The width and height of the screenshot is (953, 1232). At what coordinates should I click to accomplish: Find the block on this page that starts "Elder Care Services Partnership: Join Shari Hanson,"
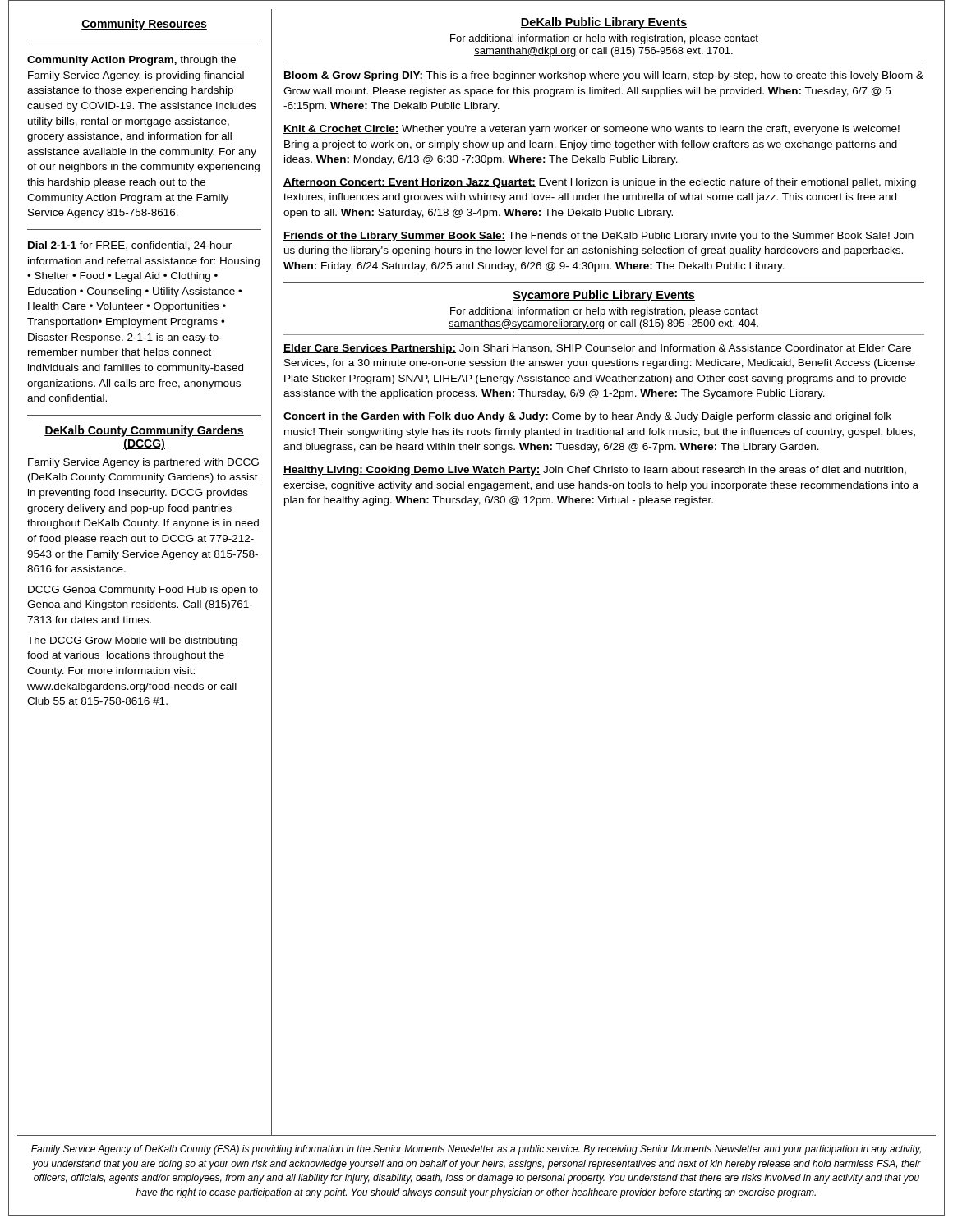[x=599, y=370]
